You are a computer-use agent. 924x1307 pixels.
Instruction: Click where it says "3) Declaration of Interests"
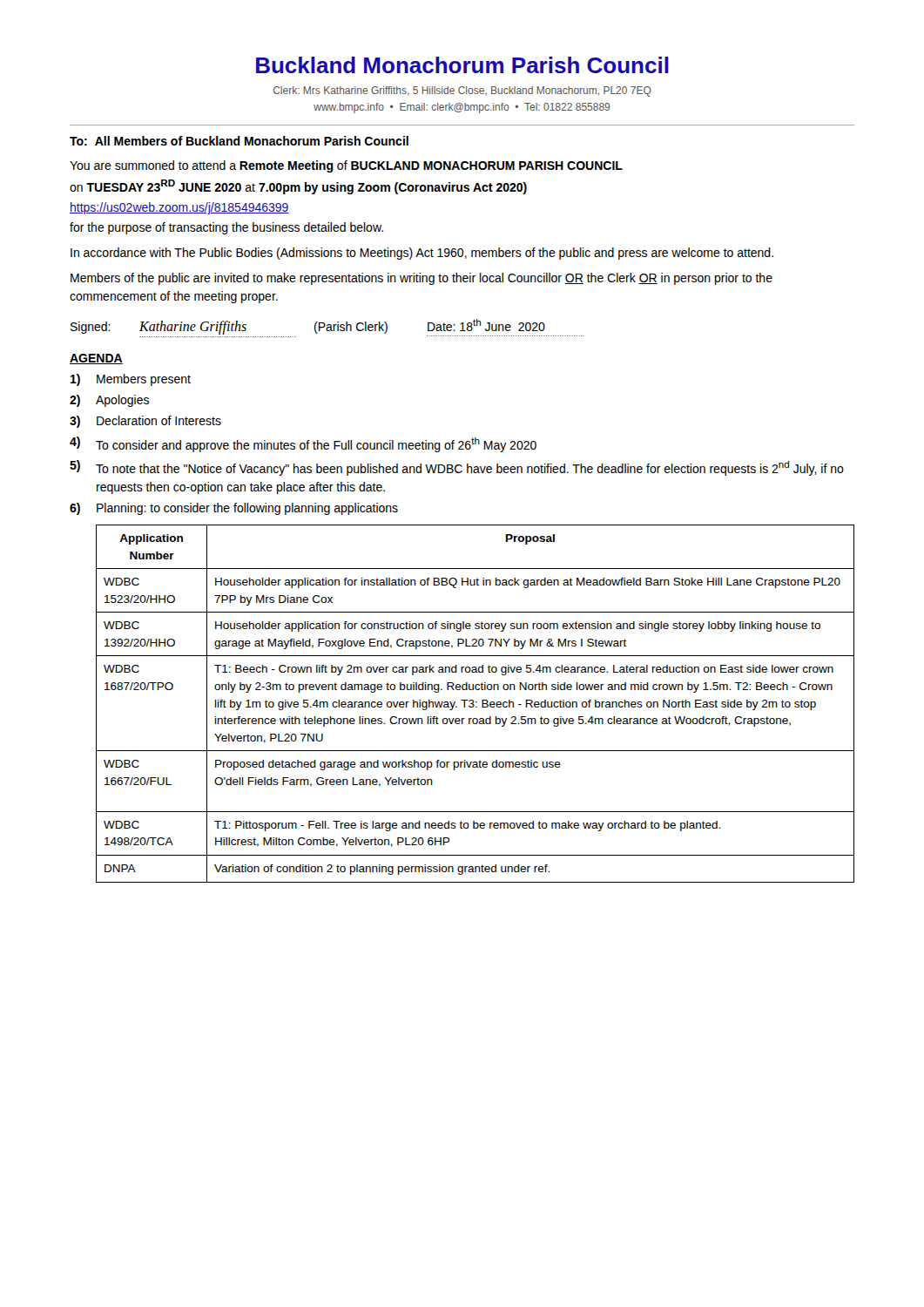click(145, 422)
